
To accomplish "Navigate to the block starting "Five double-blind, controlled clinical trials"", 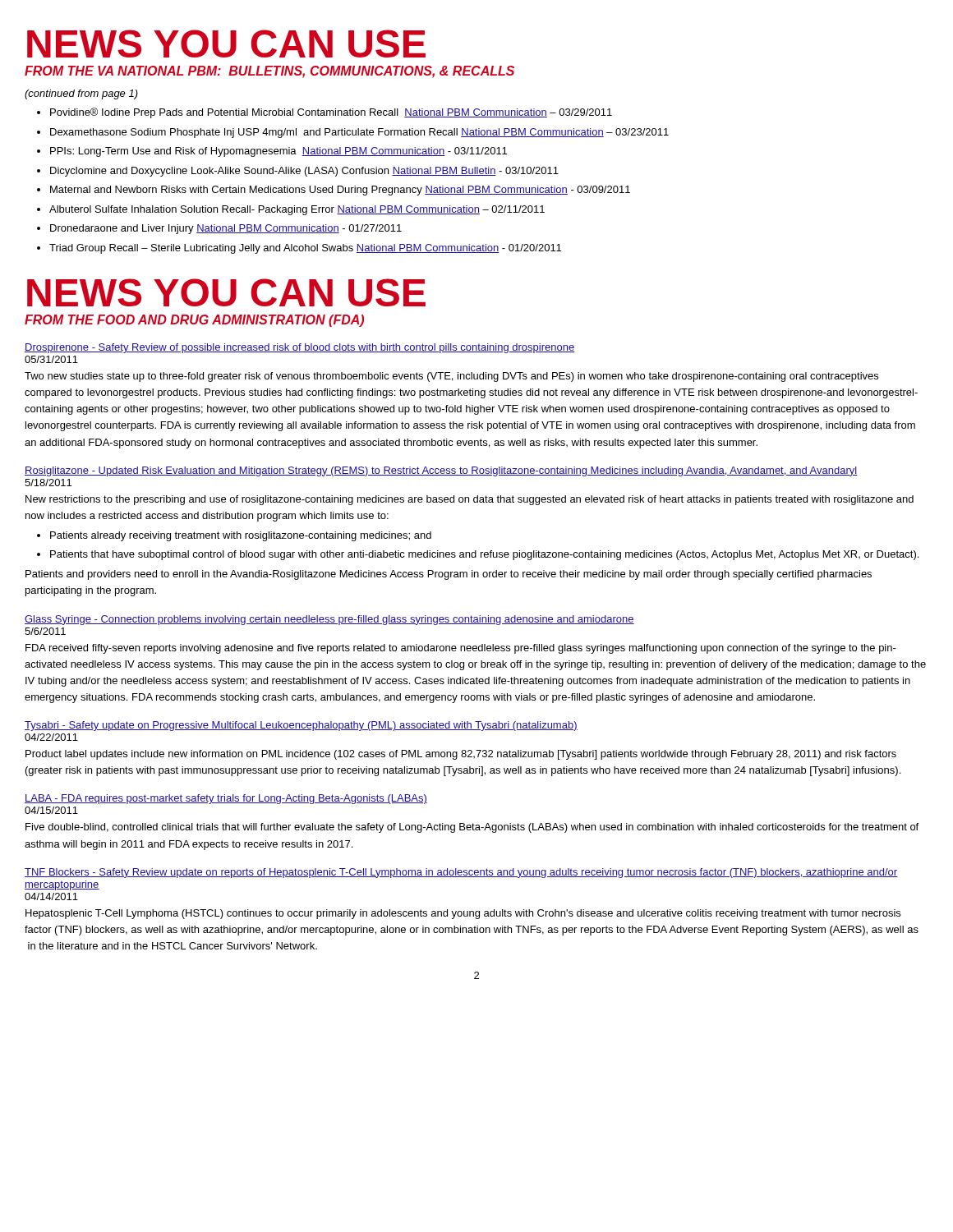I will [x=472, y=835].
